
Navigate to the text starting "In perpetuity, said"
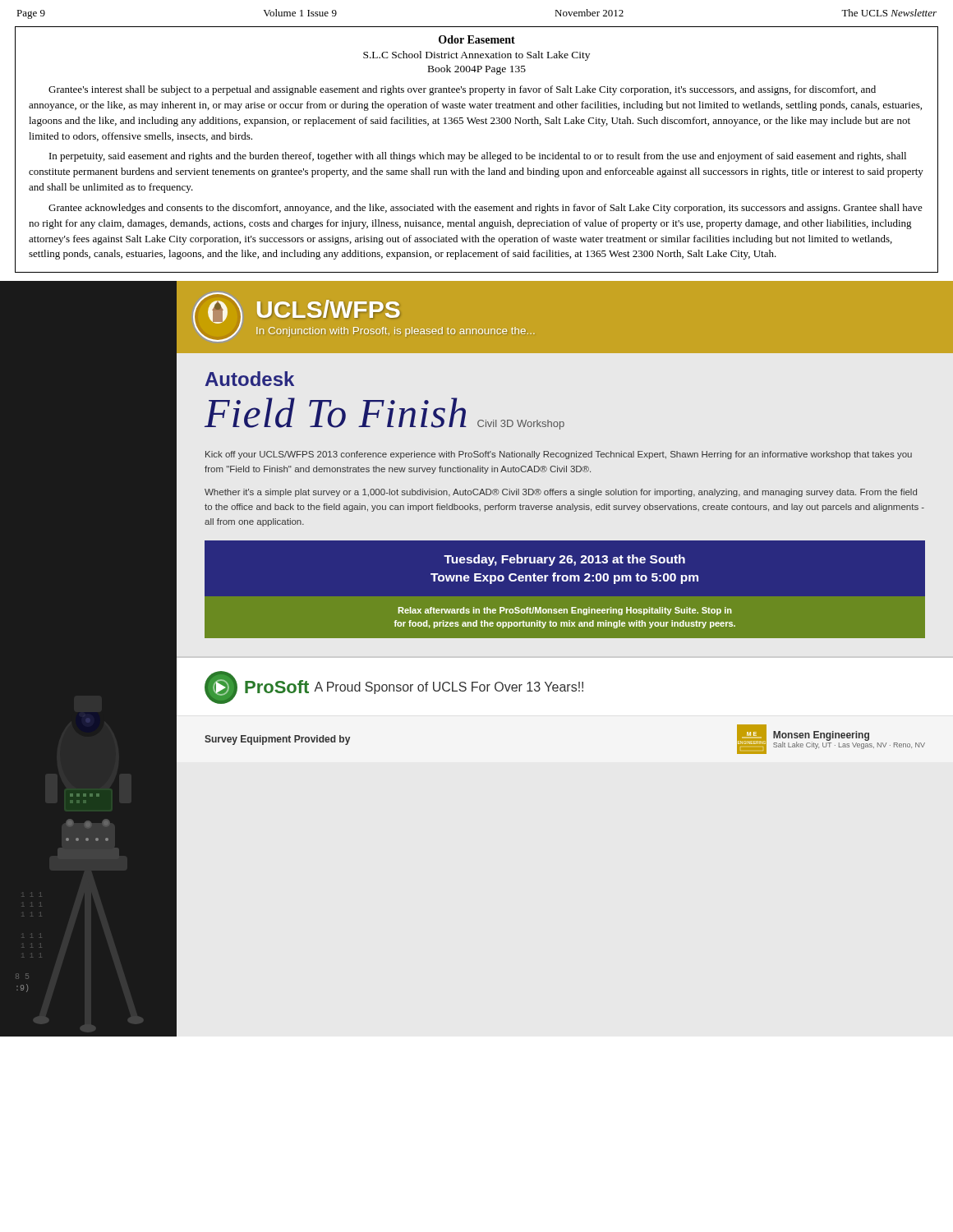(476, 171)
